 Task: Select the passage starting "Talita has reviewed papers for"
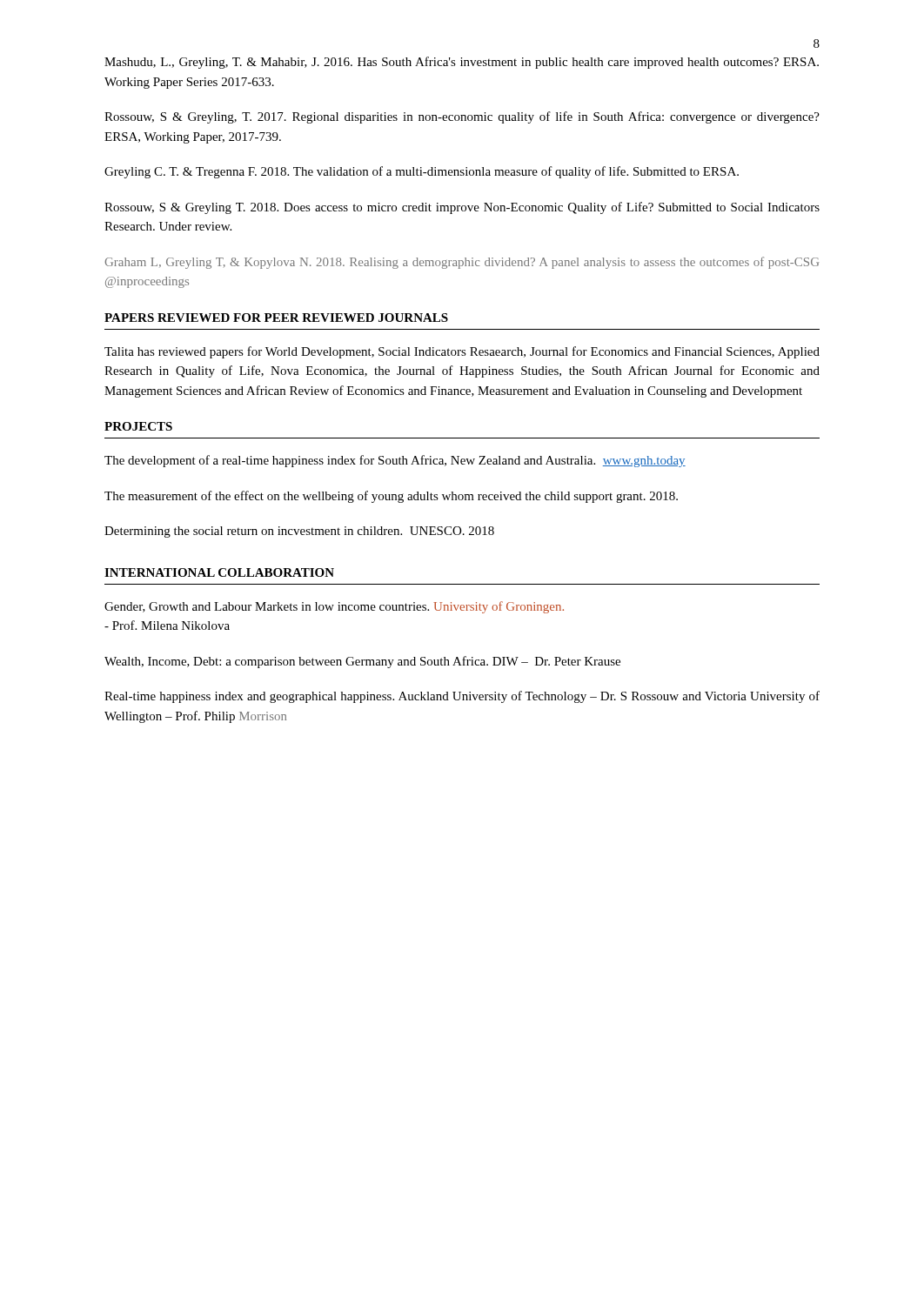click(462, 371)
